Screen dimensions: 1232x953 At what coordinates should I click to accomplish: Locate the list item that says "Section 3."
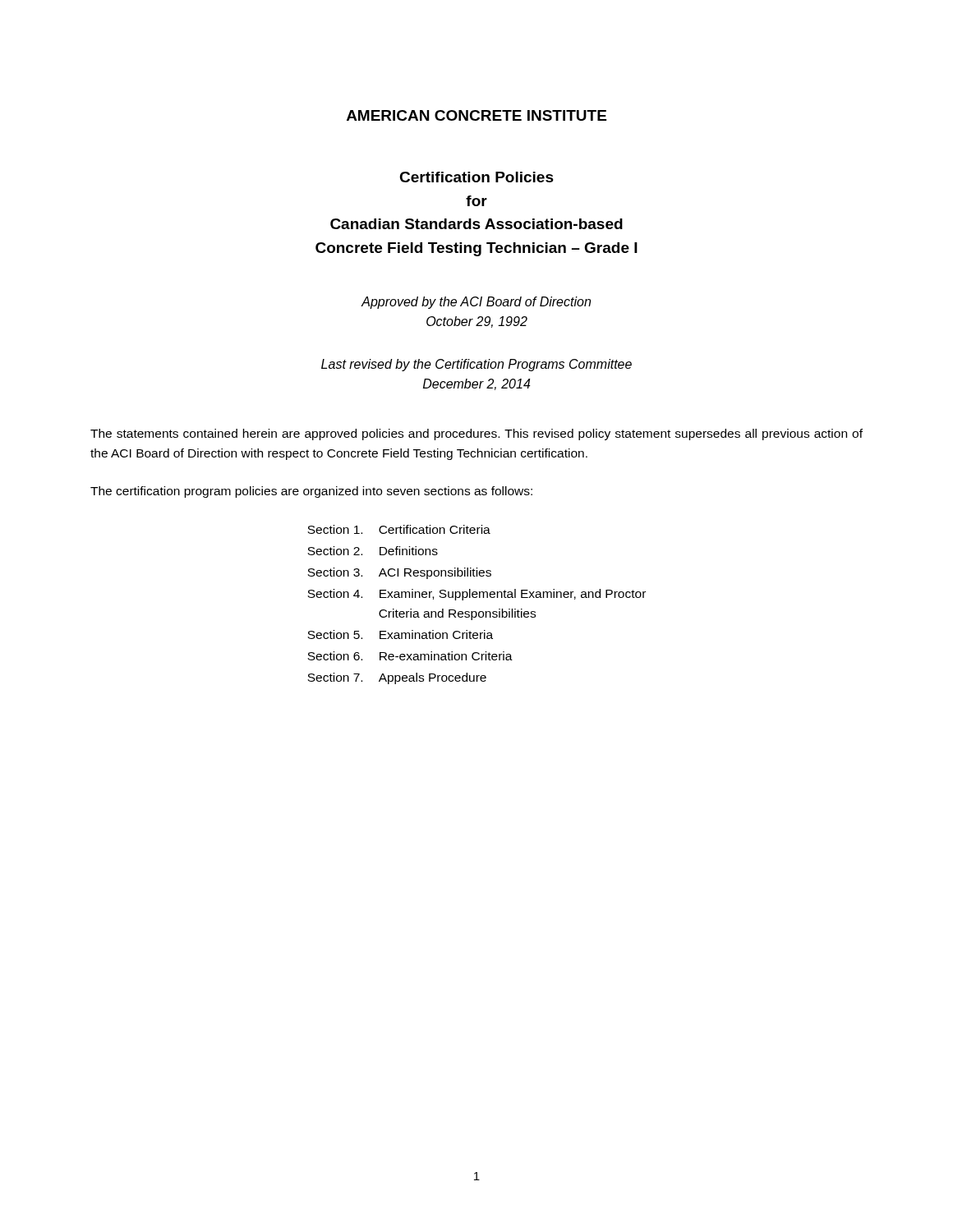click(x=335, y=572)
